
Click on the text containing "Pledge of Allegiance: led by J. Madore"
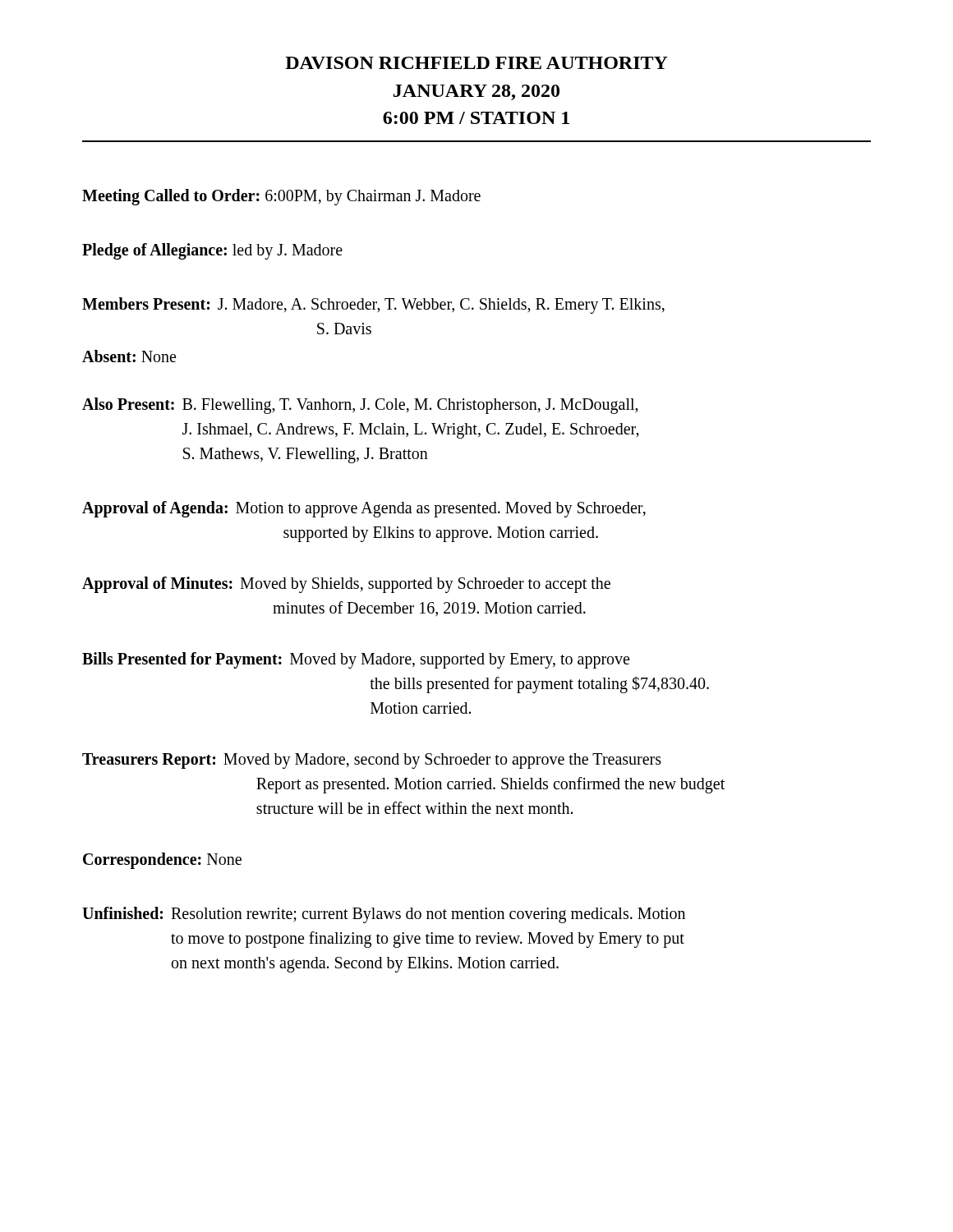pyautogui.click(x=212, y=250)
